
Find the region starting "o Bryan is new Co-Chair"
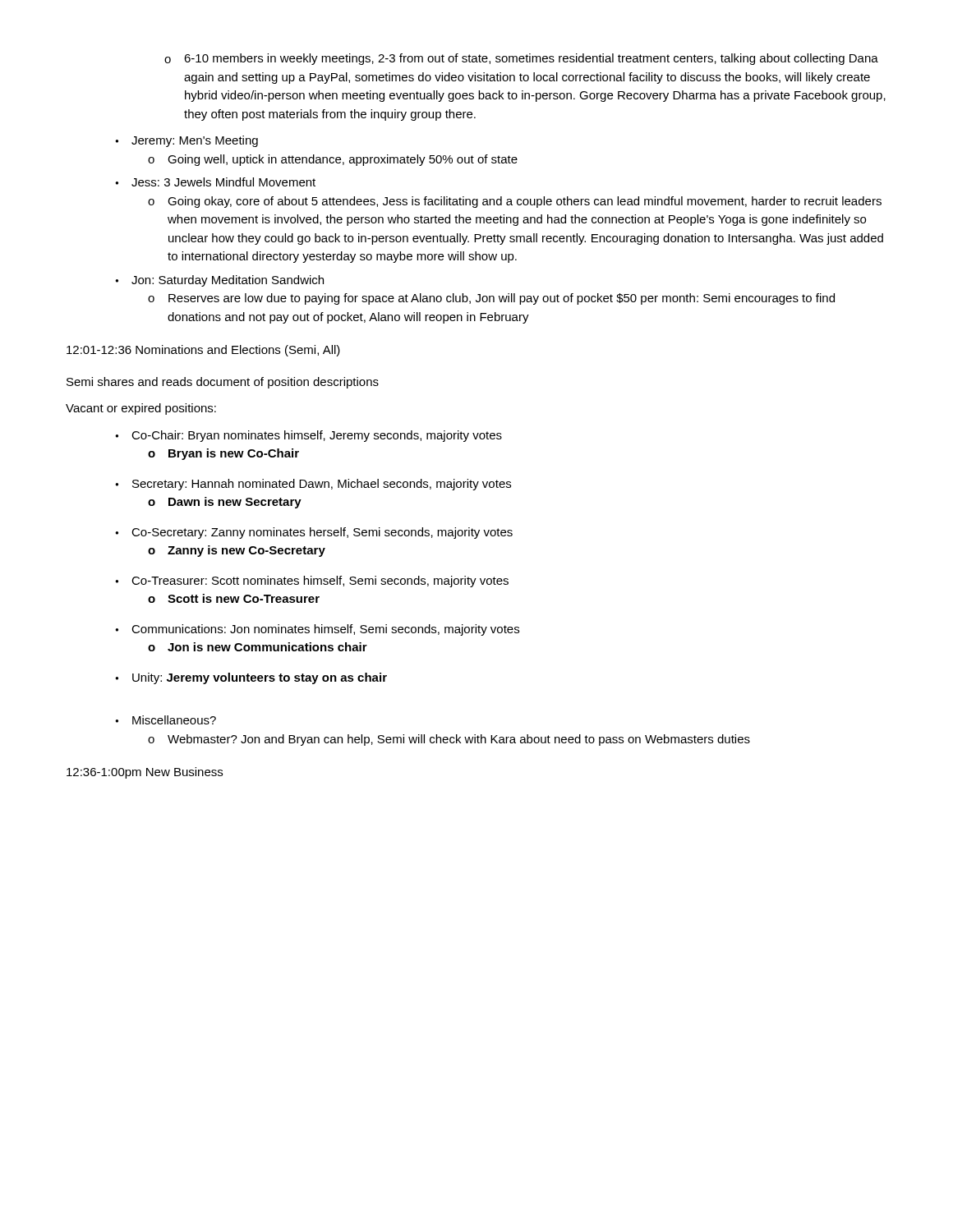(223, 454)
